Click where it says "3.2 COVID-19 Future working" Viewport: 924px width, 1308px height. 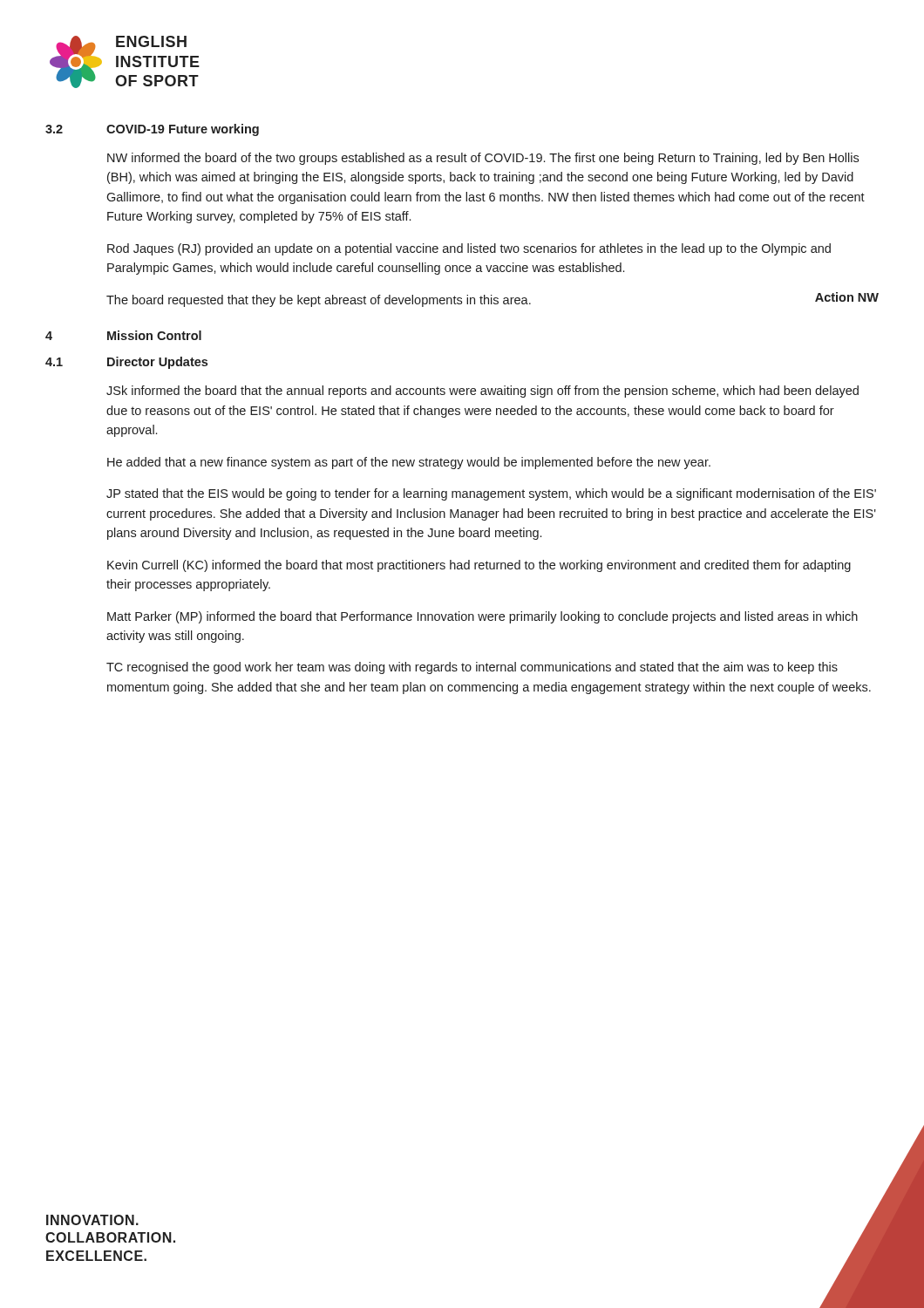pos(152,129)
